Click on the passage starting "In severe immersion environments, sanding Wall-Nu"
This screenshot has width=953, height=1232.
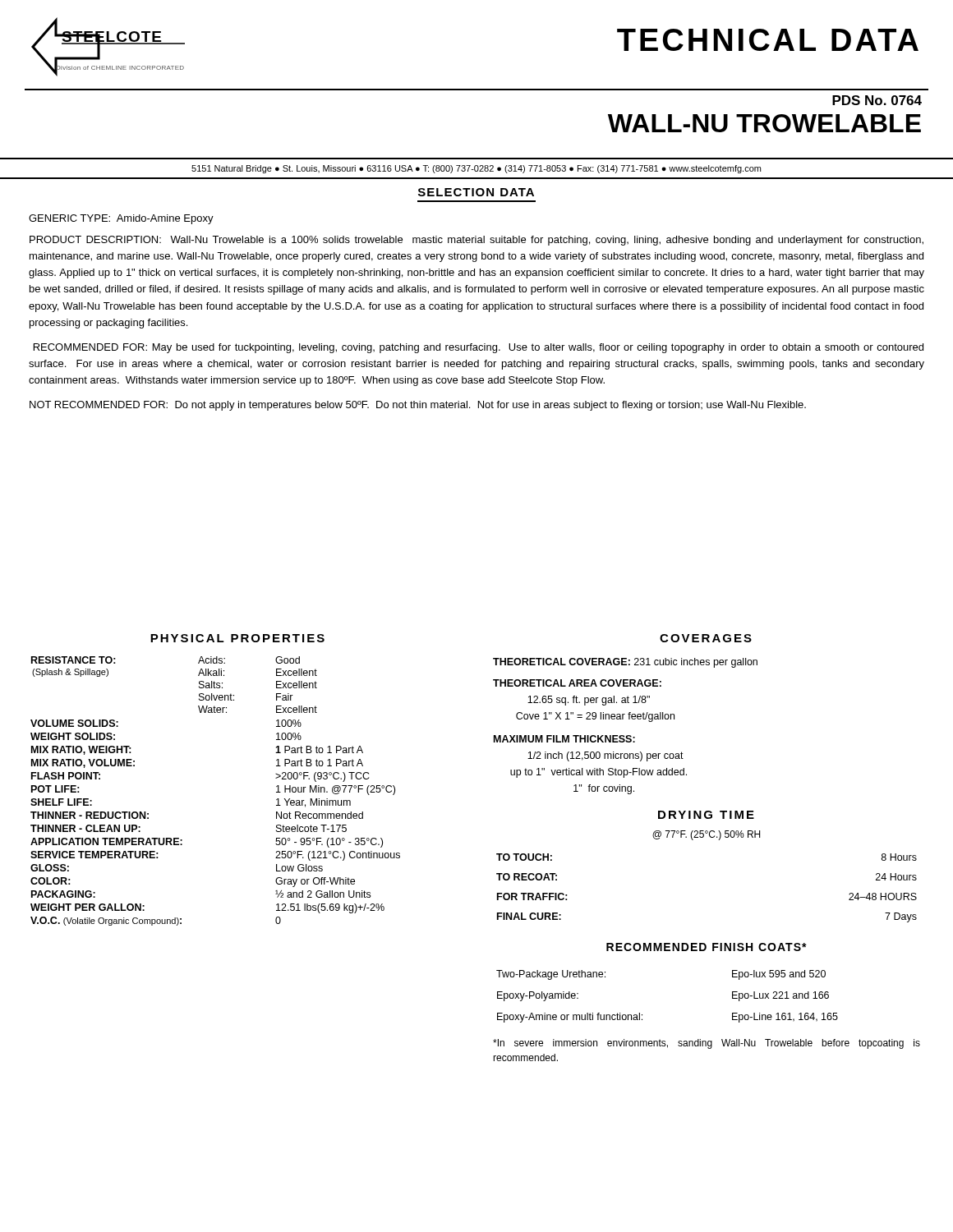pyautogui.click(x=707, y=1050)
